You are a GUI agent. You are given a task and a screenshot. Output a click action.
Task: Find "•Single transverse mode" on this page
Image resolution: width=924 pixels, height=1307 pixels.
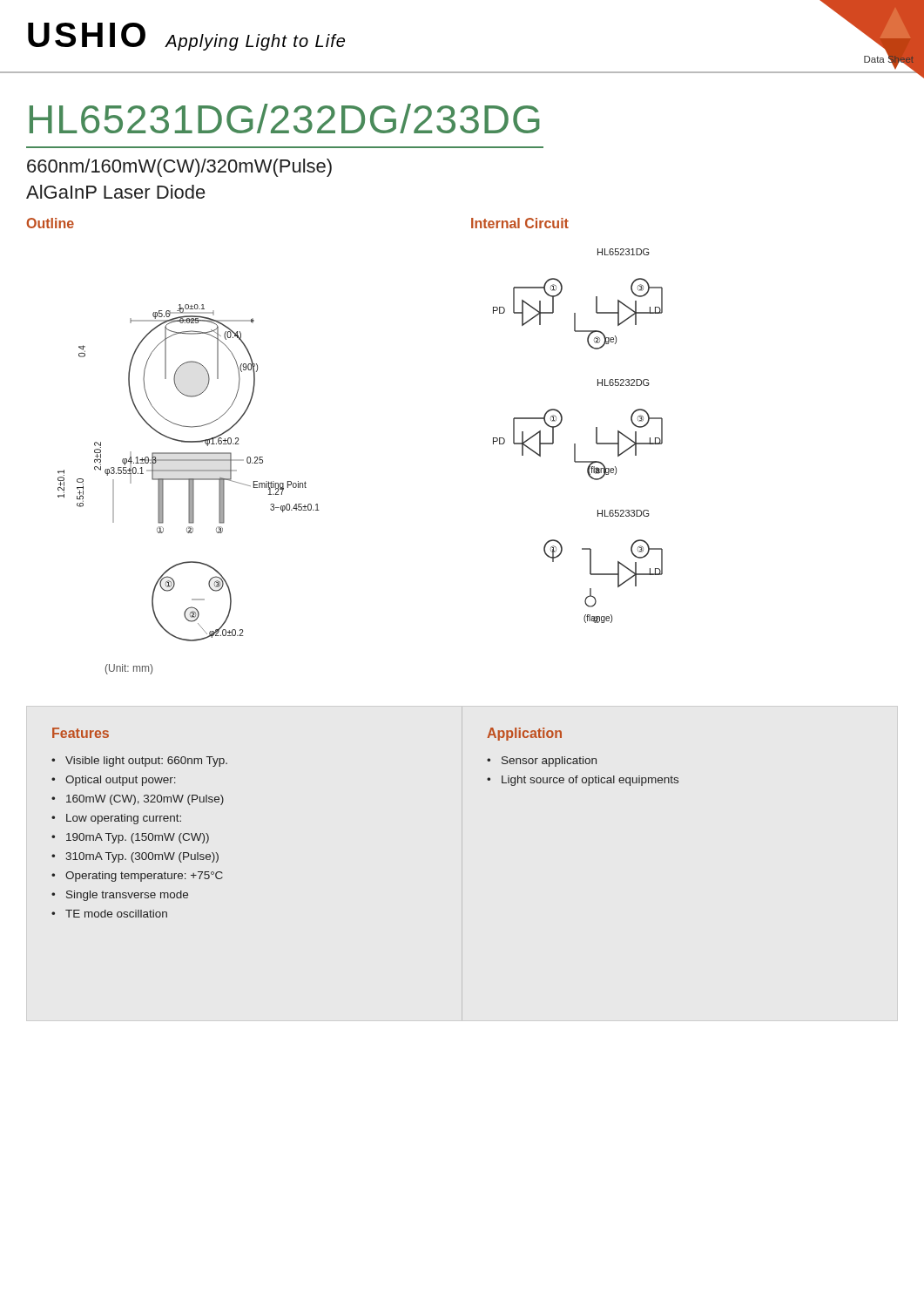pyautogui.click(x=120, y=894)
